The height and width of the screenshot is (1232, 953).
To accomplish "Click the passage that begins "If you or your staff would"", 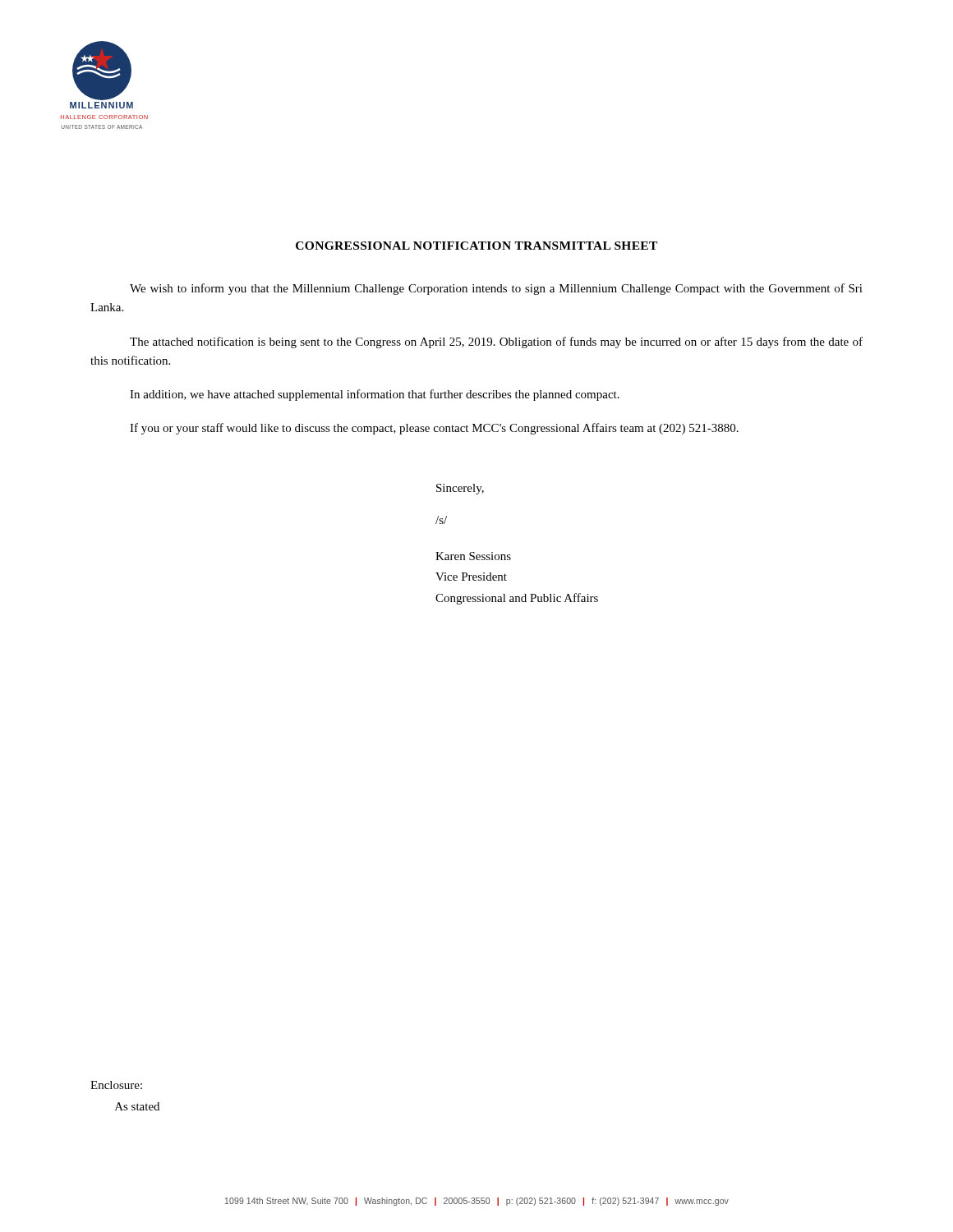I will 434,428.
